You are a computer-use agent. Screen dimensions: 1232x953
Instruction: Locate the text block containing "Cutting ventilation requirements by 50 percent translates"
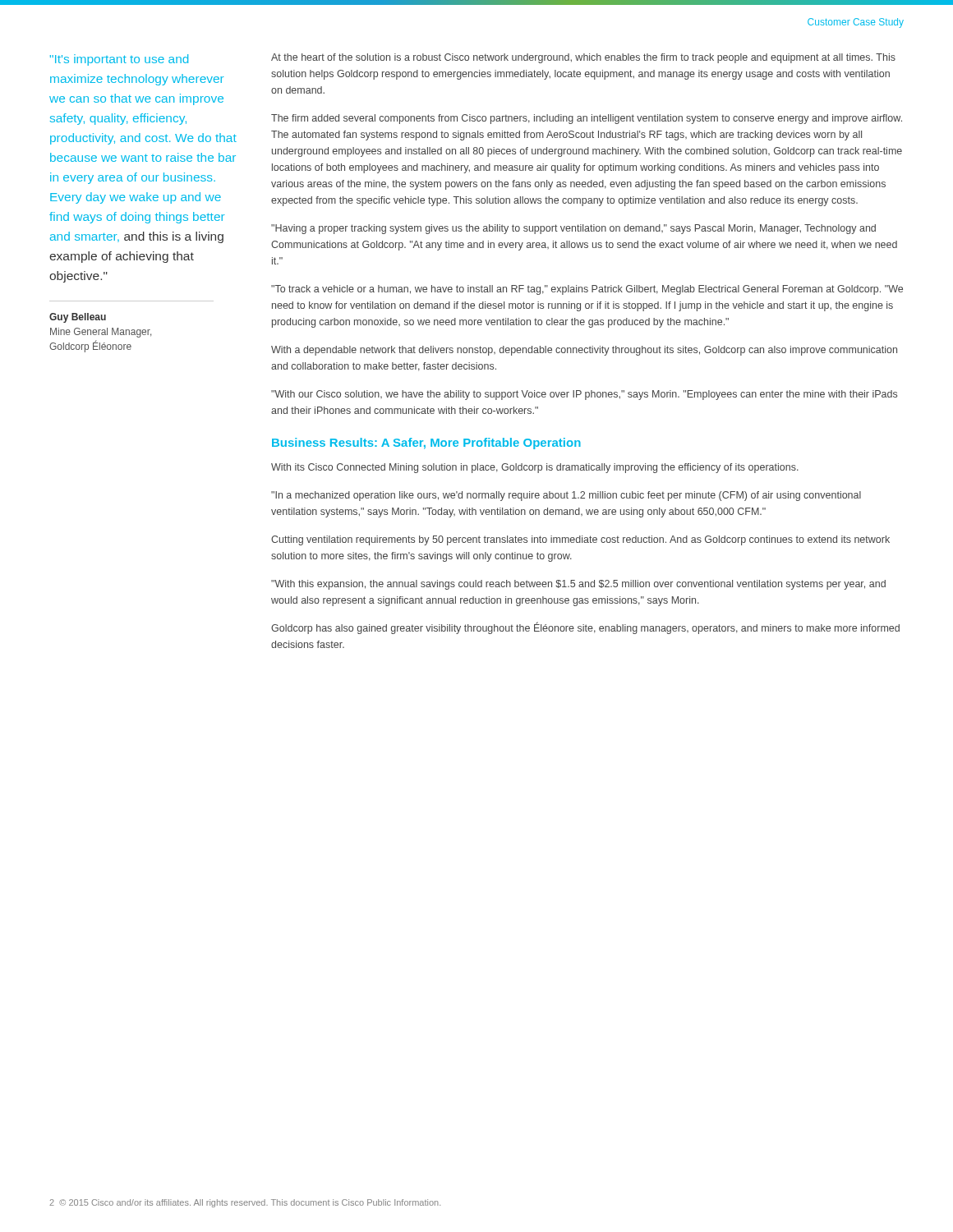[x=587, y=548]
